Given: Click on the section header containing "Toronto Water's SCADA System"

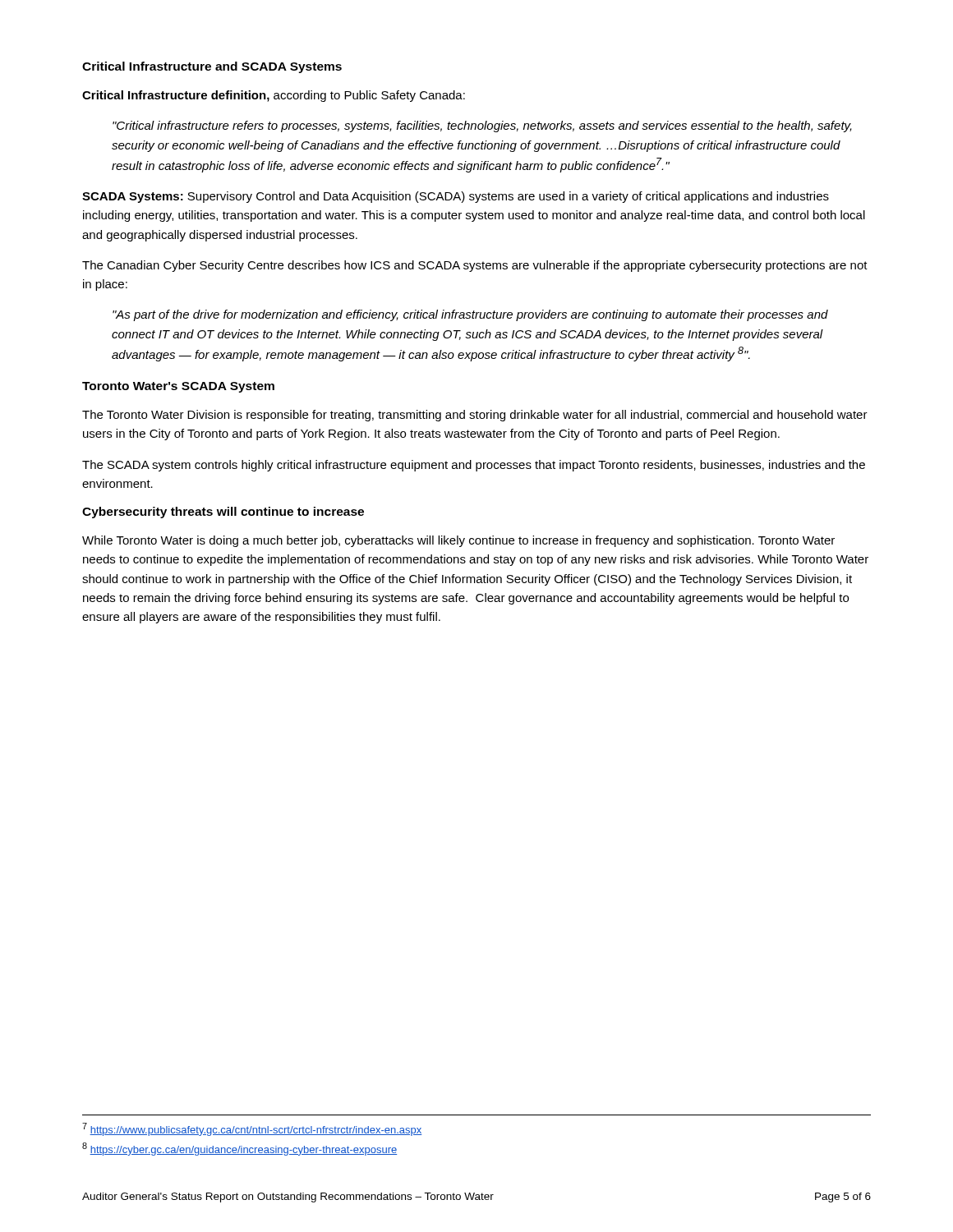Looking at the screenshot, I should 179,386.
